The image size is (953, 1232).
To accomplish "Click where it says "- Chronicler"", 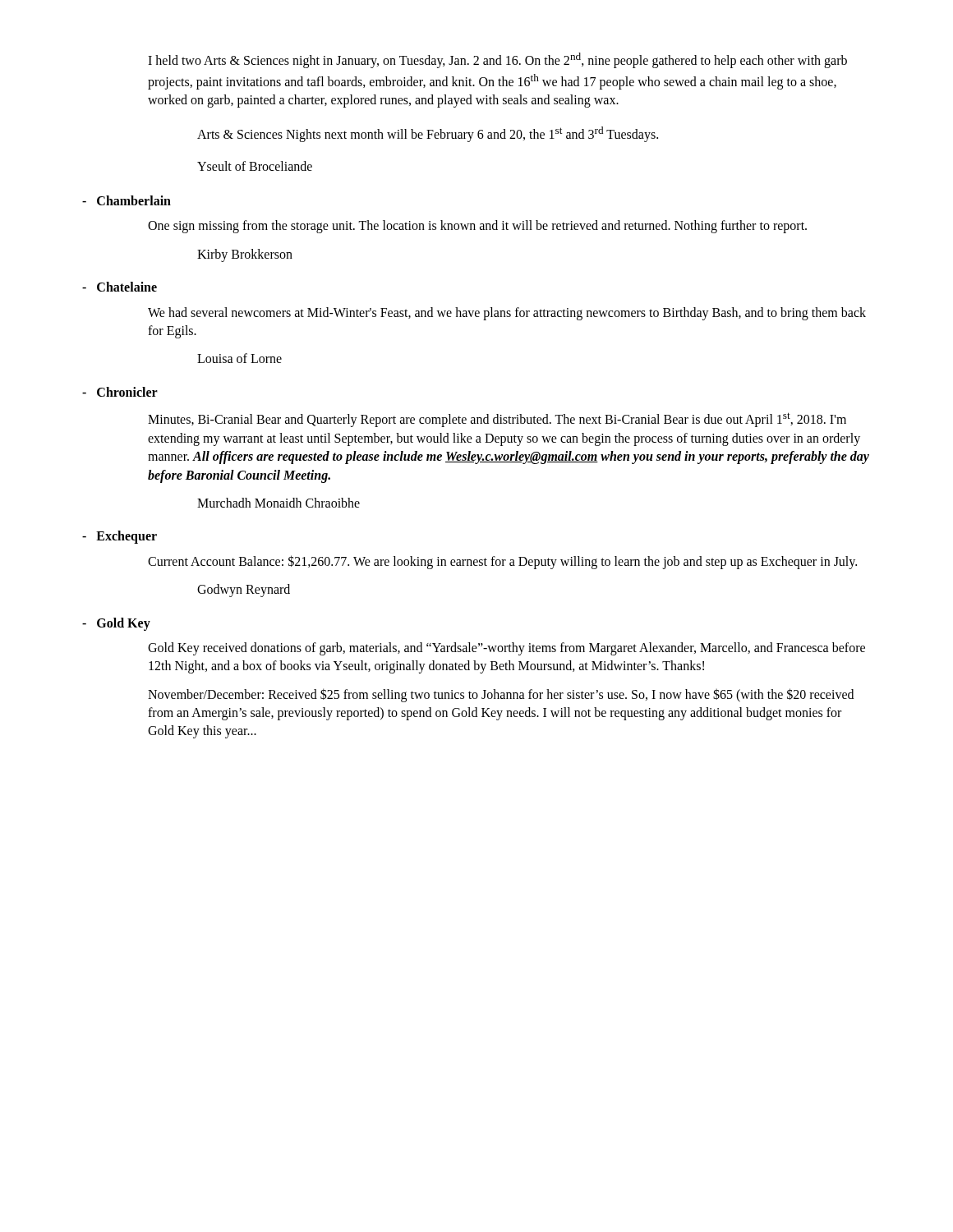I will pyautogui.click(x=120, y=392).
